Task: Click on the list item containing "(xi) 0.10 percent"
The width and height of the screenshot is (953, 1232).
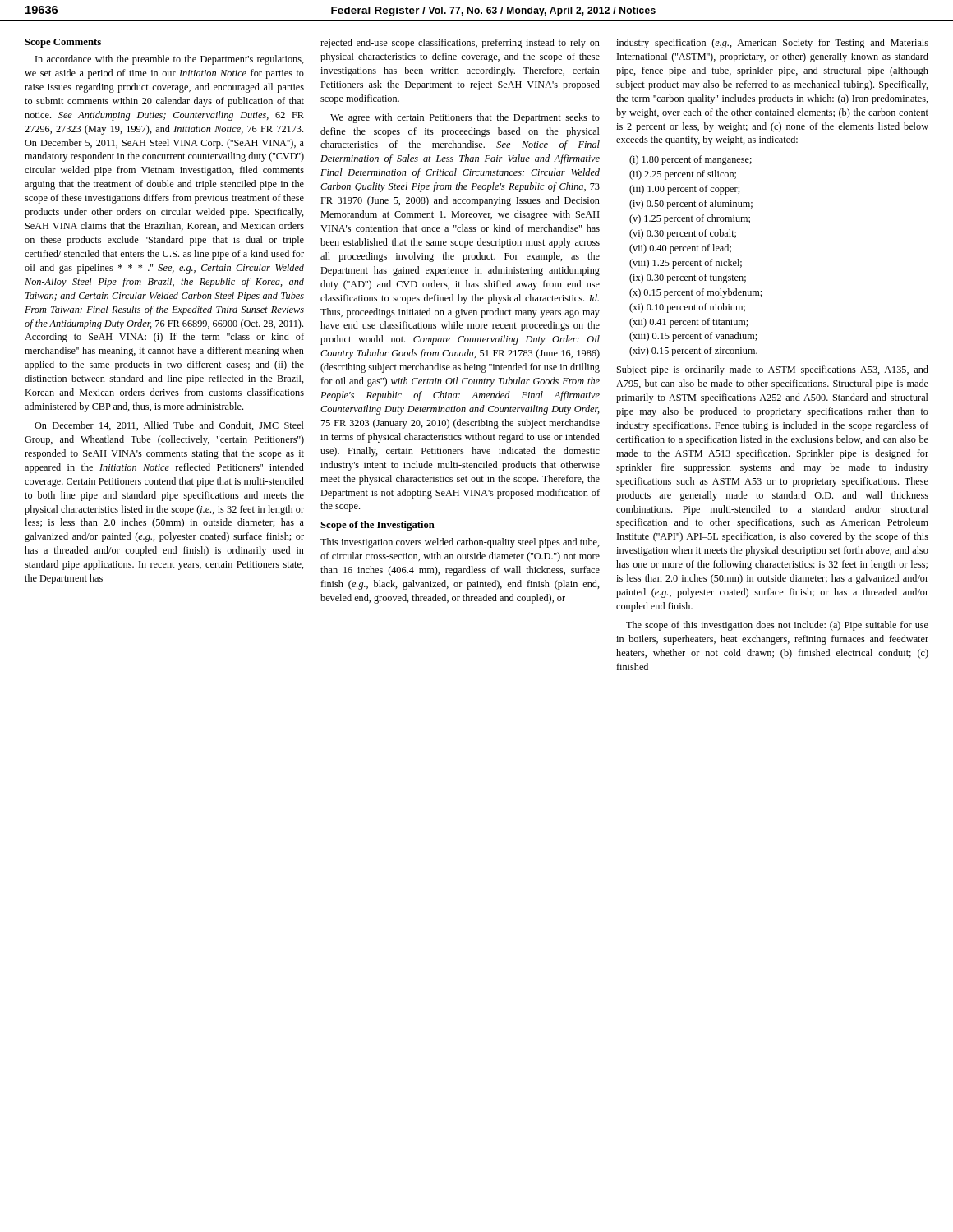Action: (x=688, y=307)
